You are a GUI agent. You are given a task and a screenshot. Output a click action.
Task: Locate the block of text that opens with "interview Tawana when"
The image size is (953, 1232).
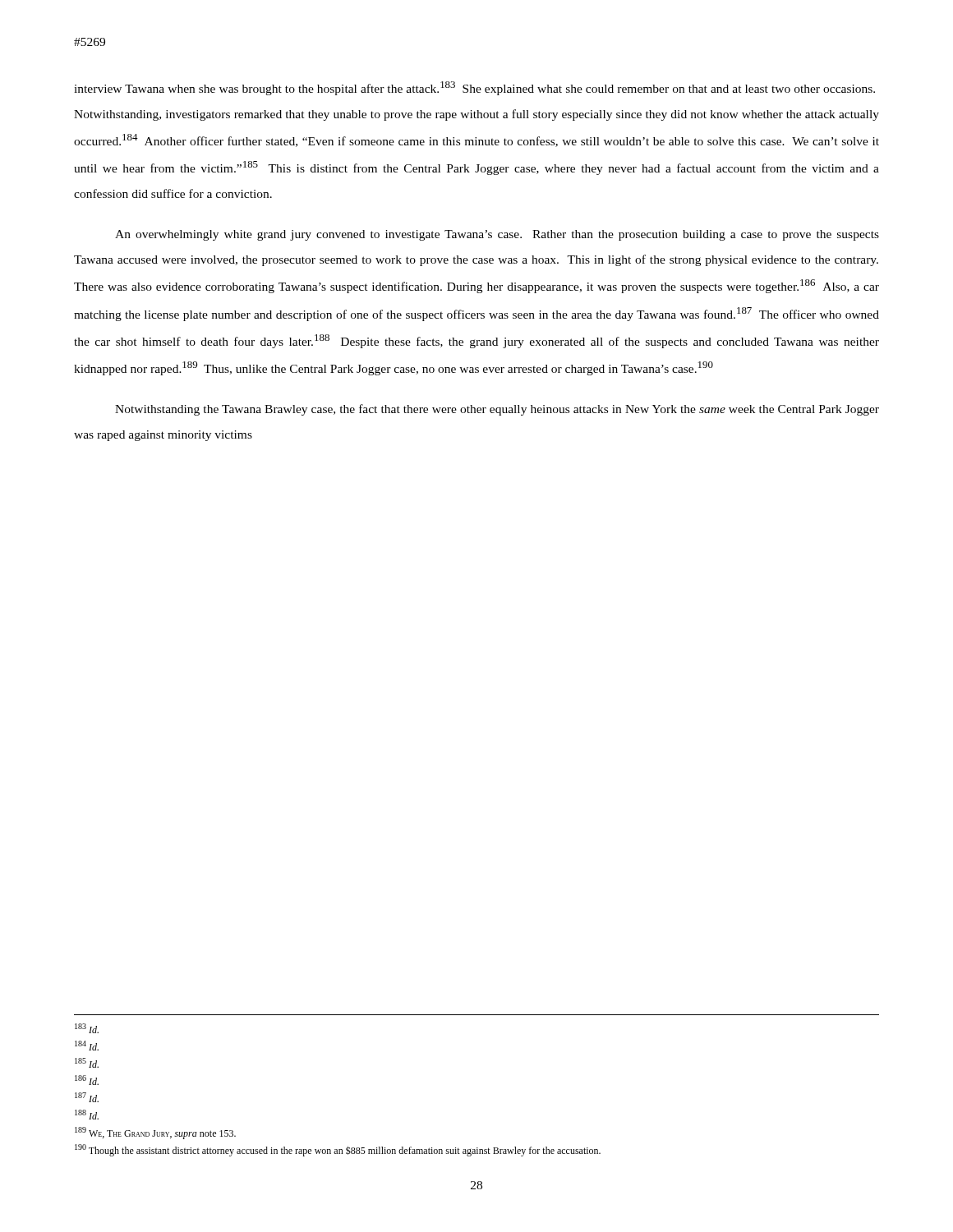tap(476, 139)
